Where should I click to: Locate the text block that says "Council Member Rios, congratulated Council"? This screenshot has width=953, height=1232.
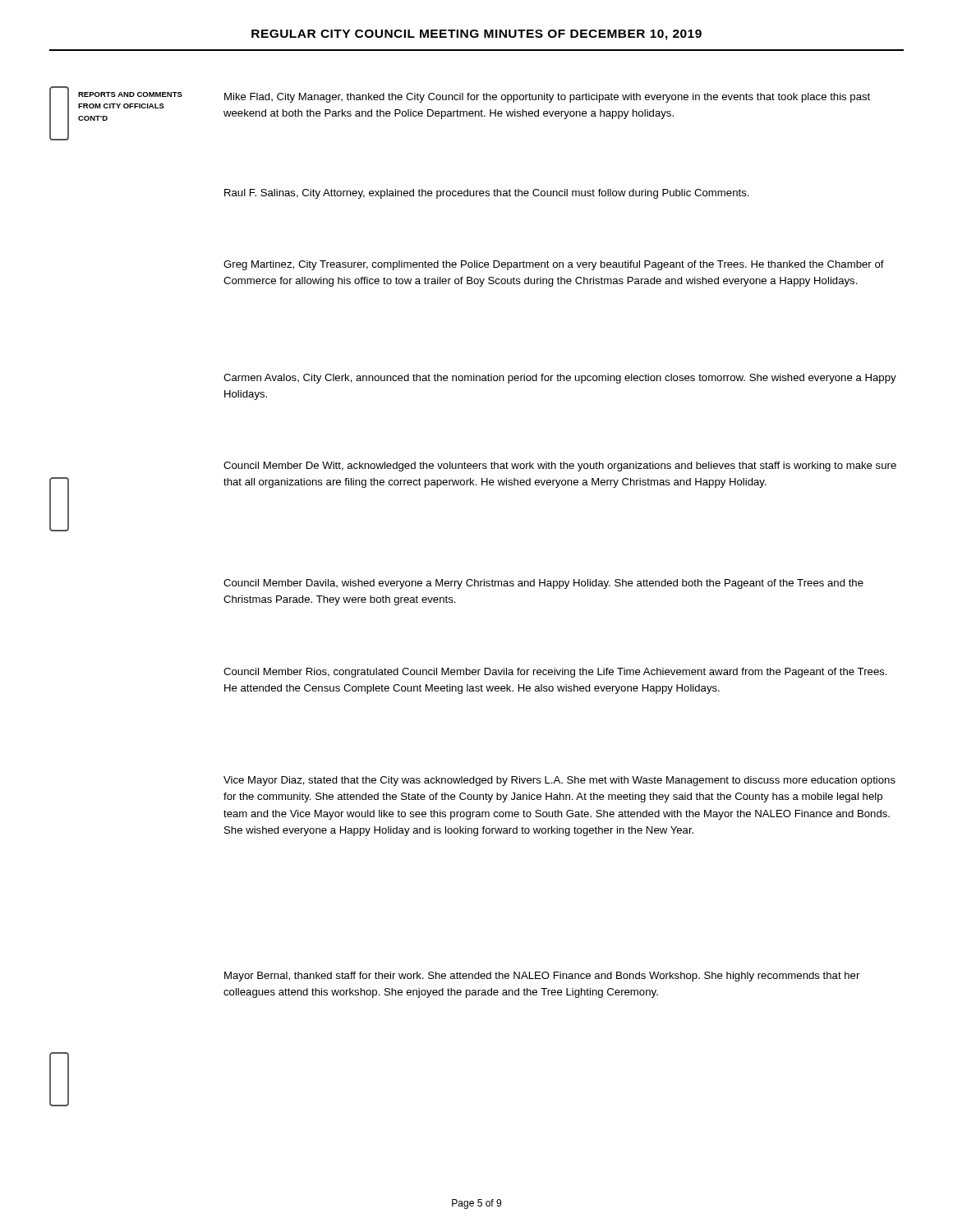(556, 680)
